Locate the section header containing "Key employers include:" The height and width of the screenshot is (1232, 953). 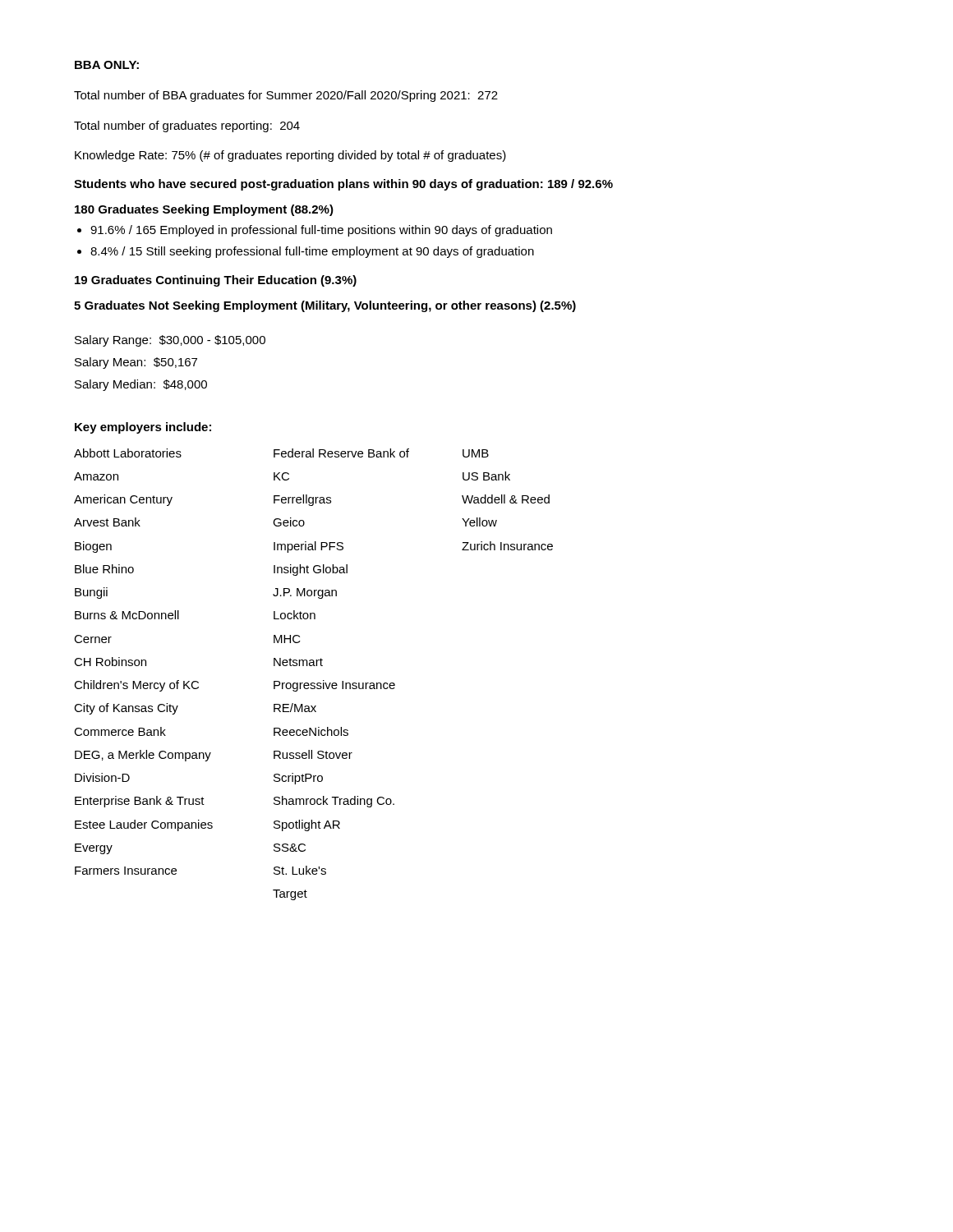[x=143, y=426]
